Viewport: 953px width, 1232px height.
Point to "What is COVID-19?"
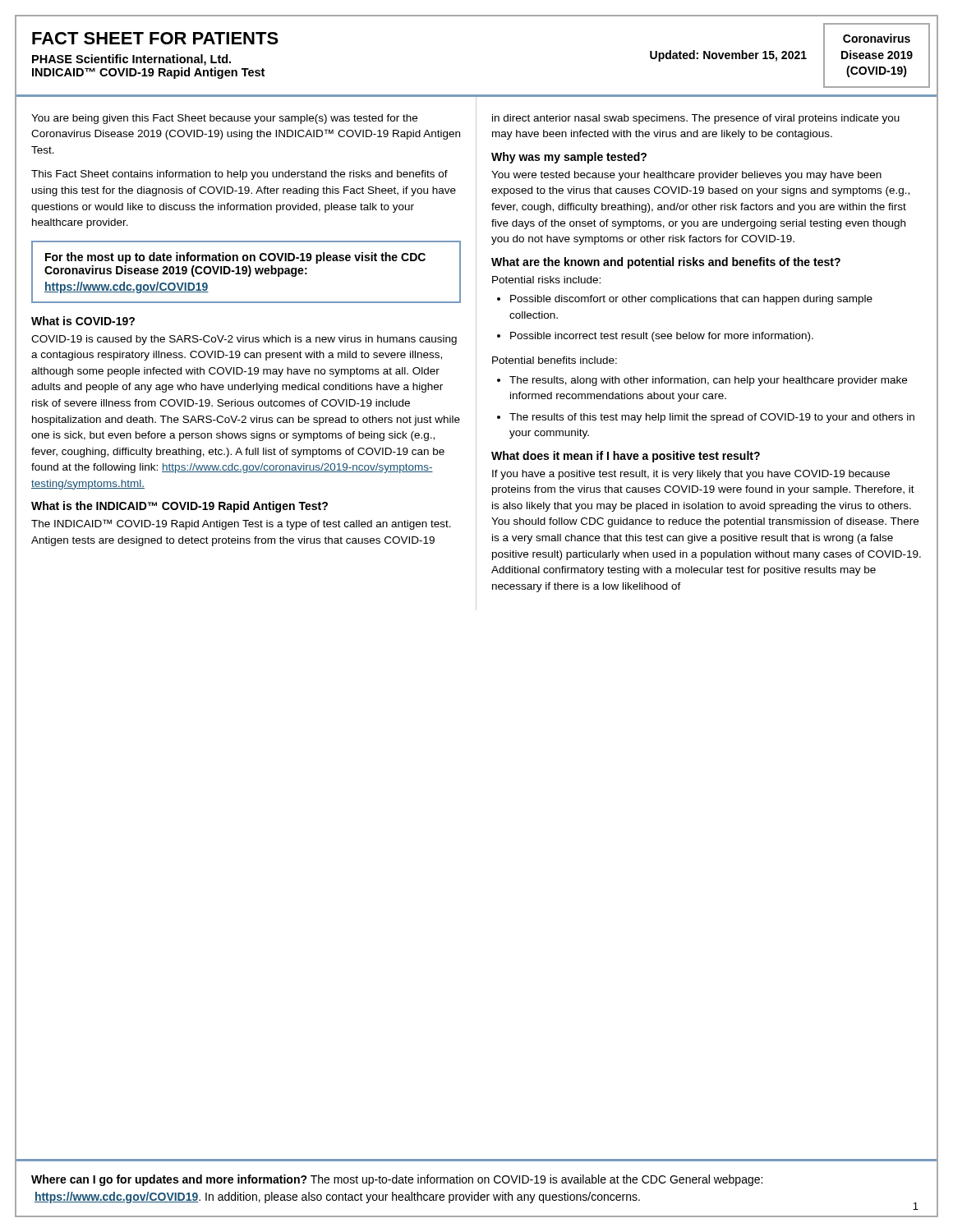tap(83, 321)
